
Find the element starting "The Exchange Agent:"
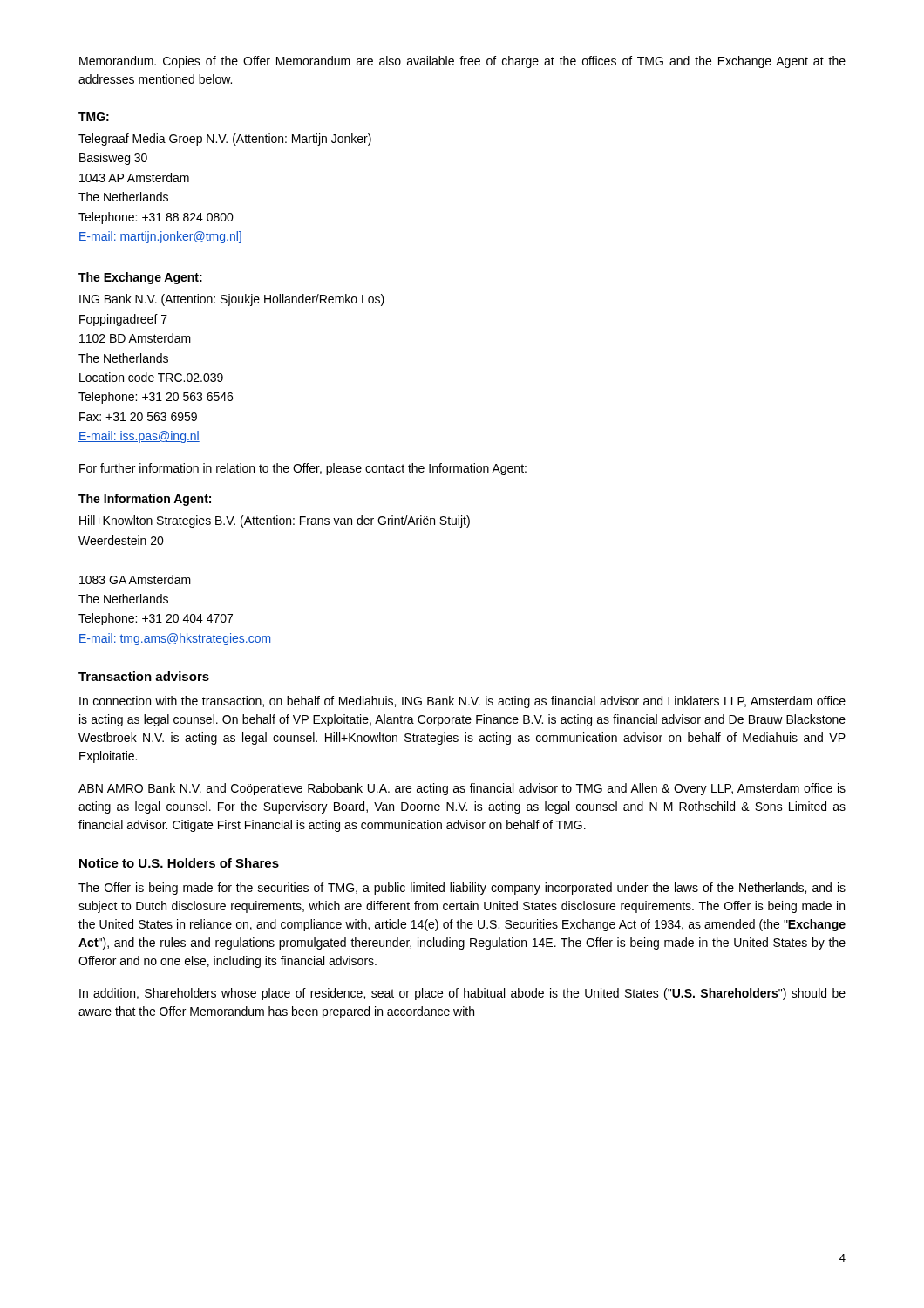141,278
